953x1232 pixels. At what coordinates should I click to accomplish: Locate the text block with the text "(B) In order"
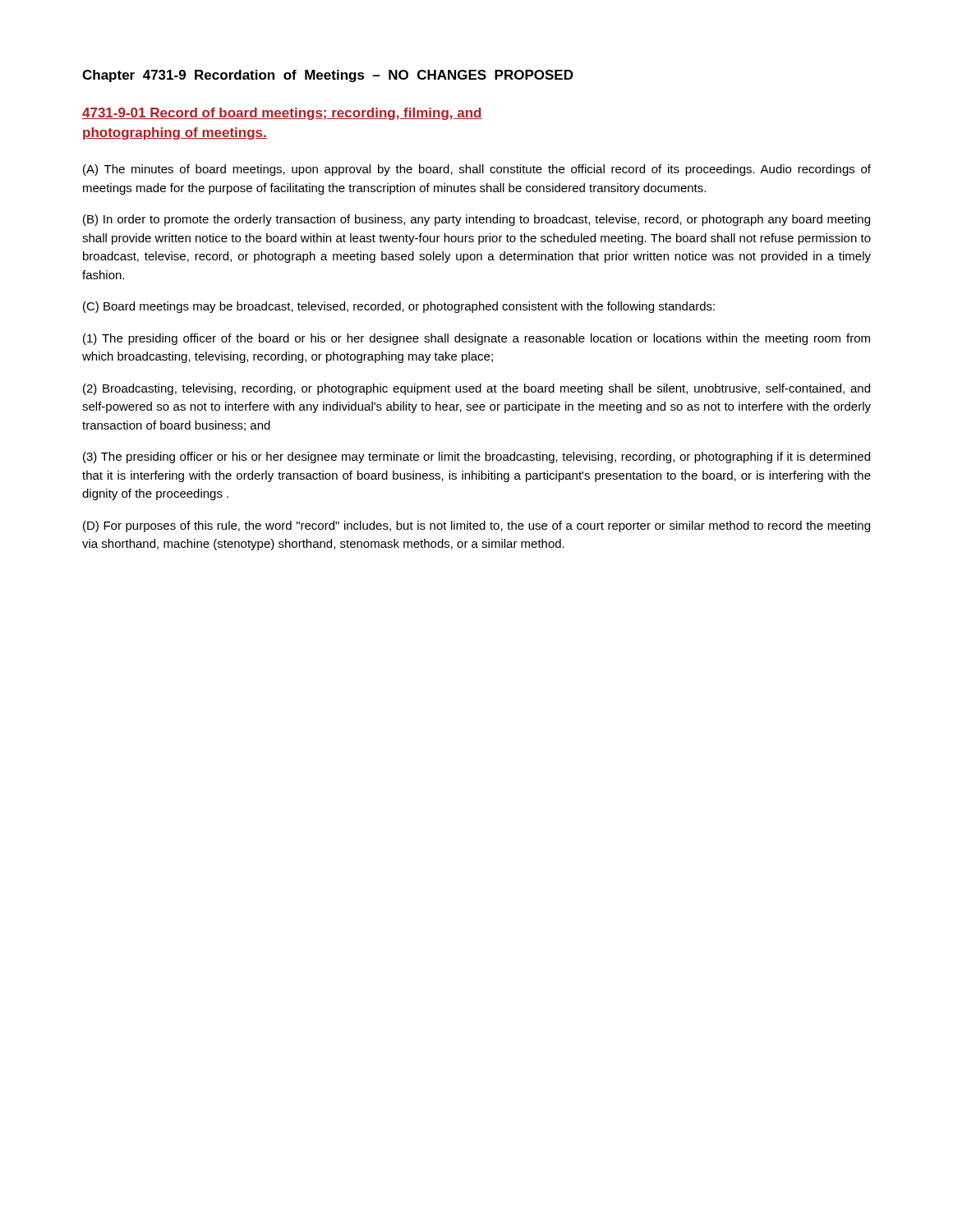(476, 247)
